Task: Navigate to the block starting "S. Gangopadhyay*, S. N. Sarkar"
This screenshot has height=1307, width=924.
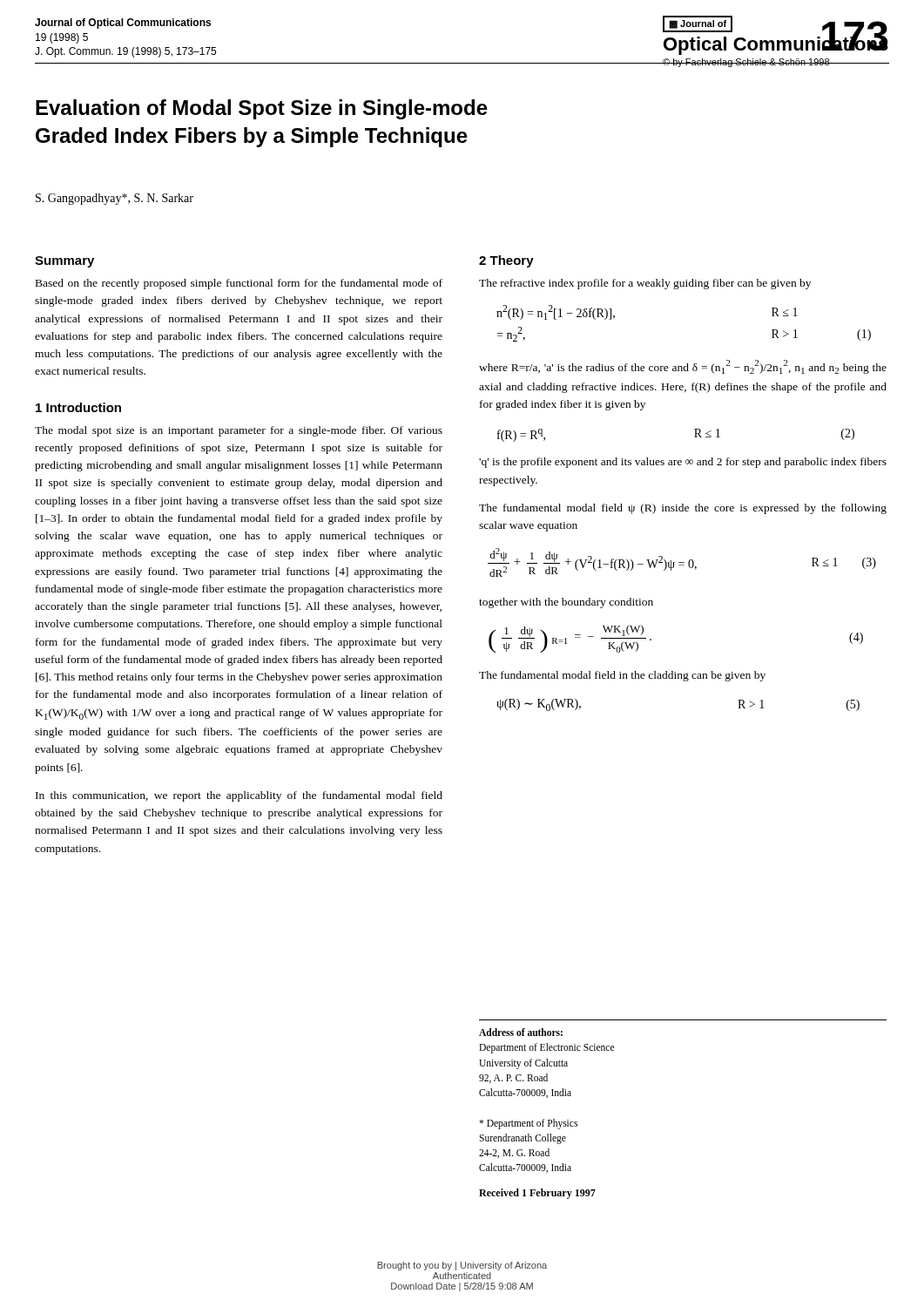Action: tap(114, 198)
